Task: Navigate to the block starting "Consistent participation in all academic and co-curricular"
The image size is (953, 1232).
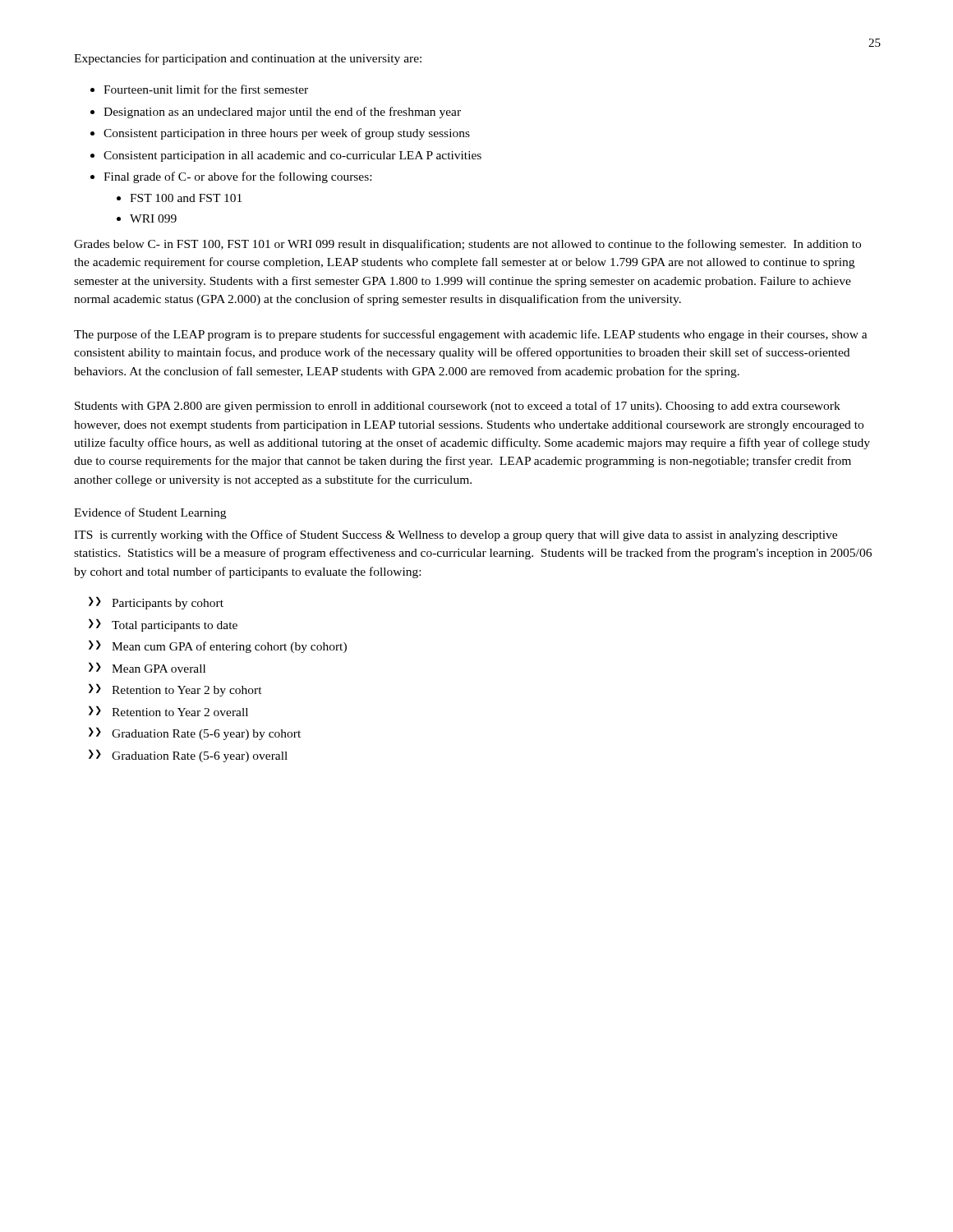Action: click(x=476, y=155)
